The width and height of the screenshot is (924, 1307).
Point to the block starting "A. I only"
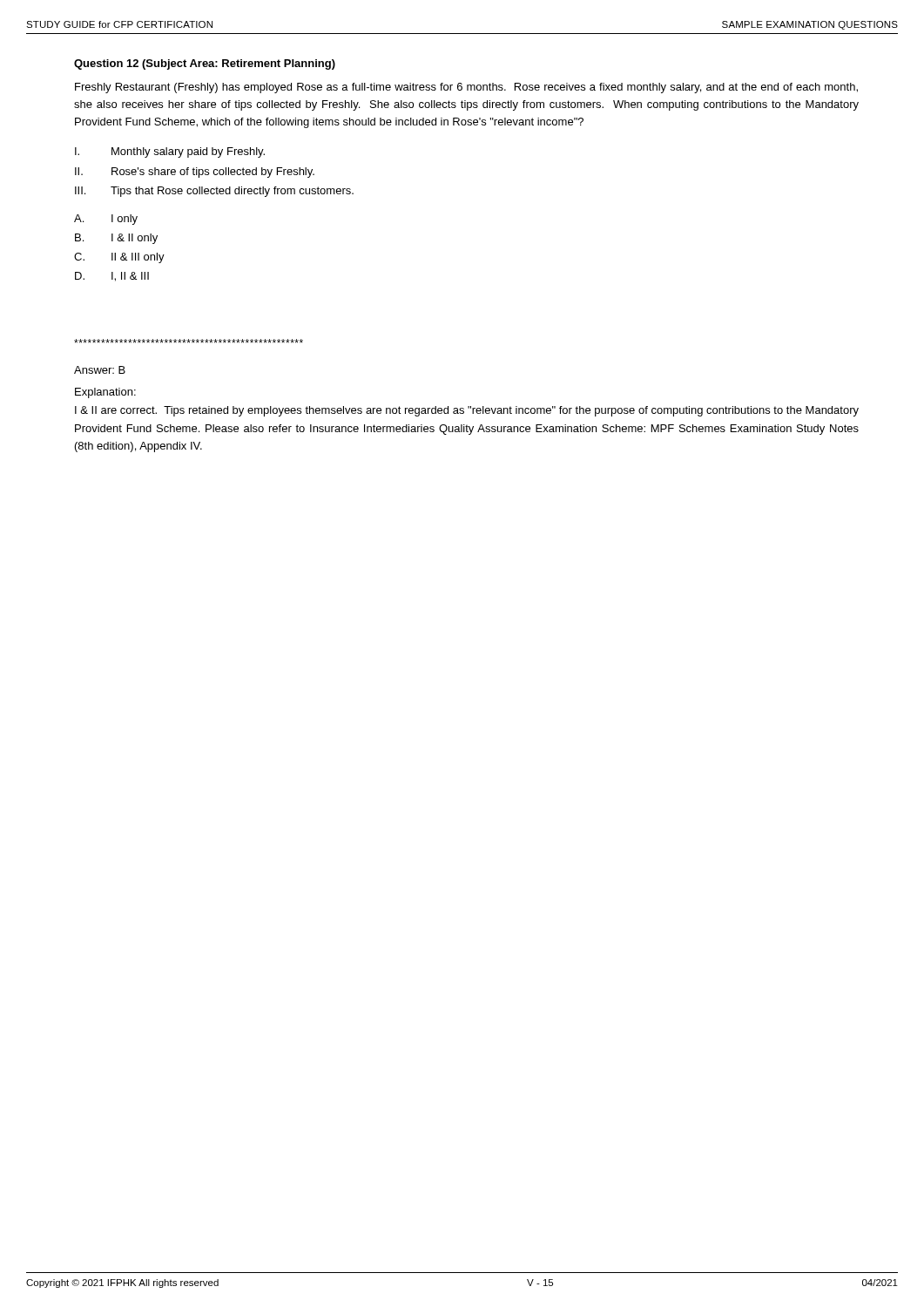125,219
